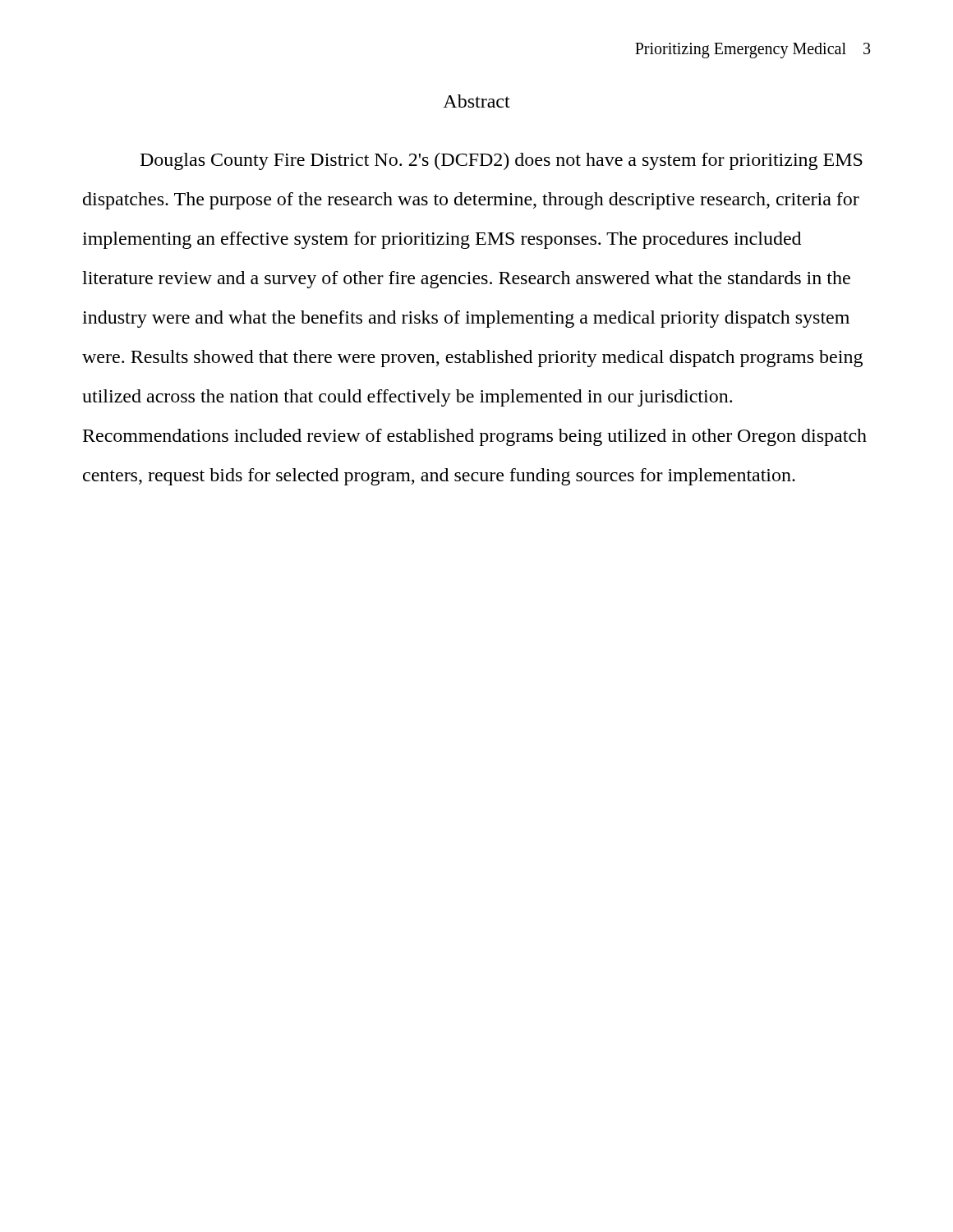Where is the passage that starts "Douglas County Fire District"?
This screenshot has height=1232, width=953.
coord(476,317)
